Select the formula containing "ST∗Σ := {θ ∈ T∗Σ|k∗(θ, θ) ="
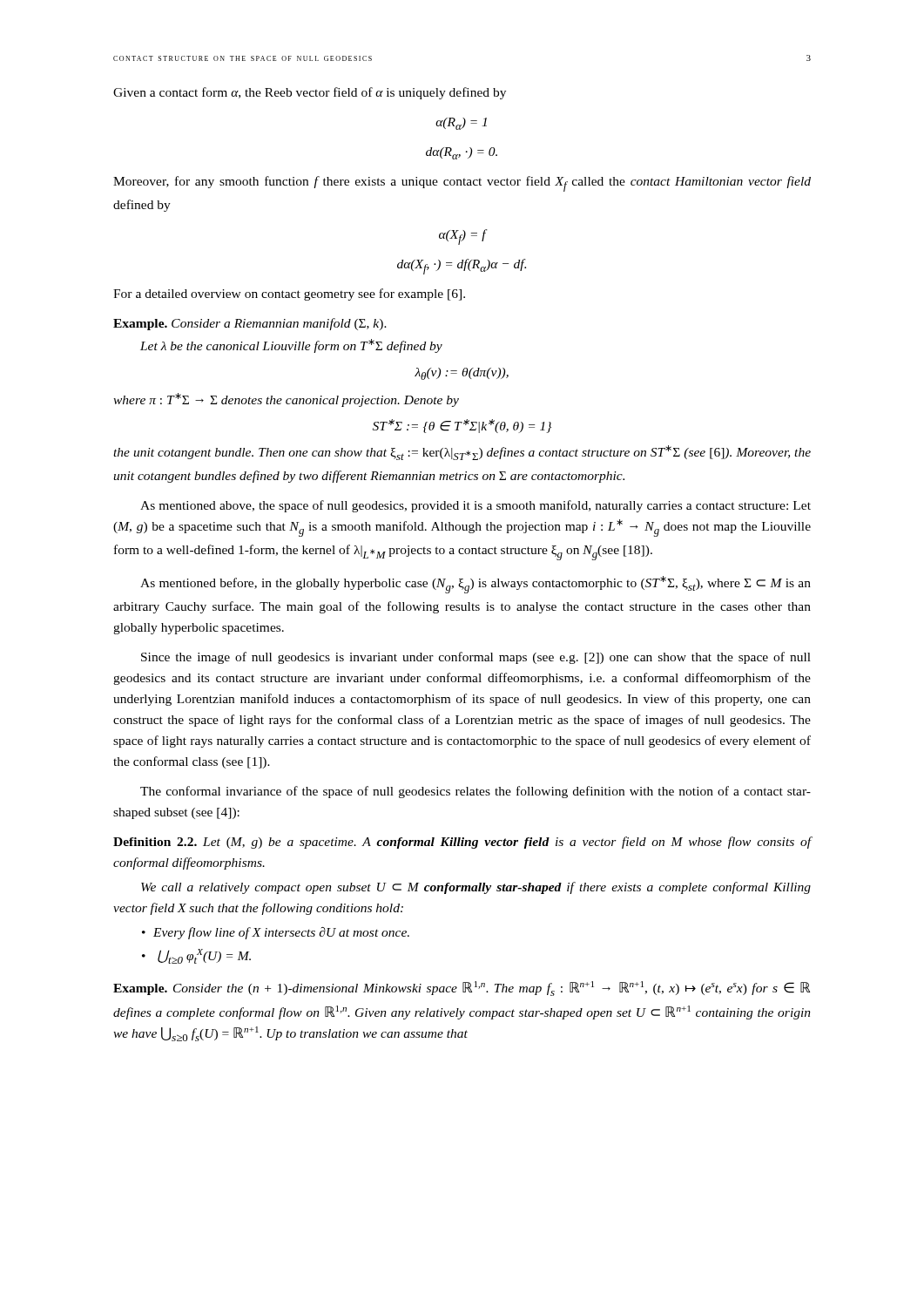 [462, 425]
